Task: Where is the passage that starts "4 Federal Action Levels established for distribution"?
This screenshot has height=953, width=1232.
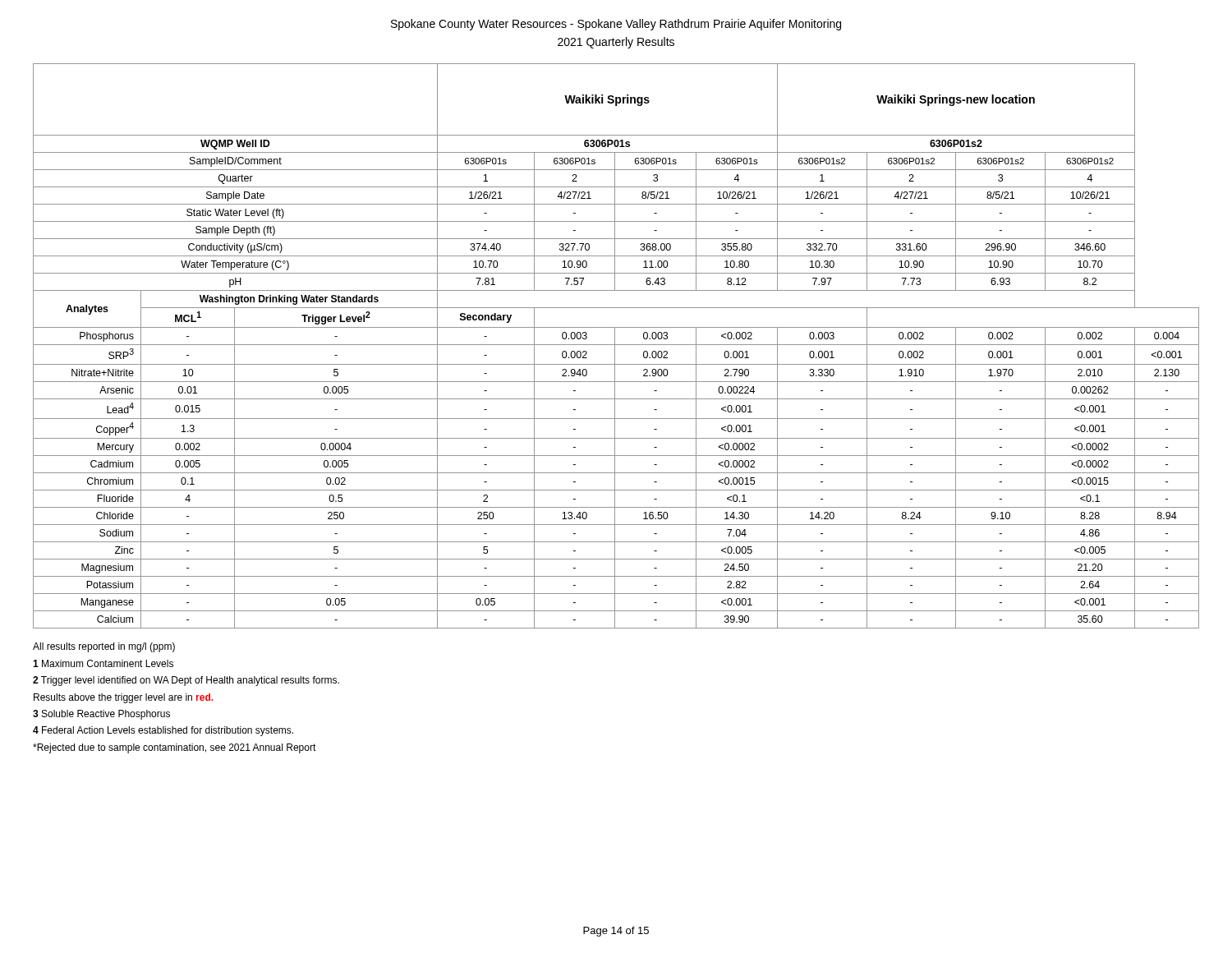Action: tap(164, 731)
